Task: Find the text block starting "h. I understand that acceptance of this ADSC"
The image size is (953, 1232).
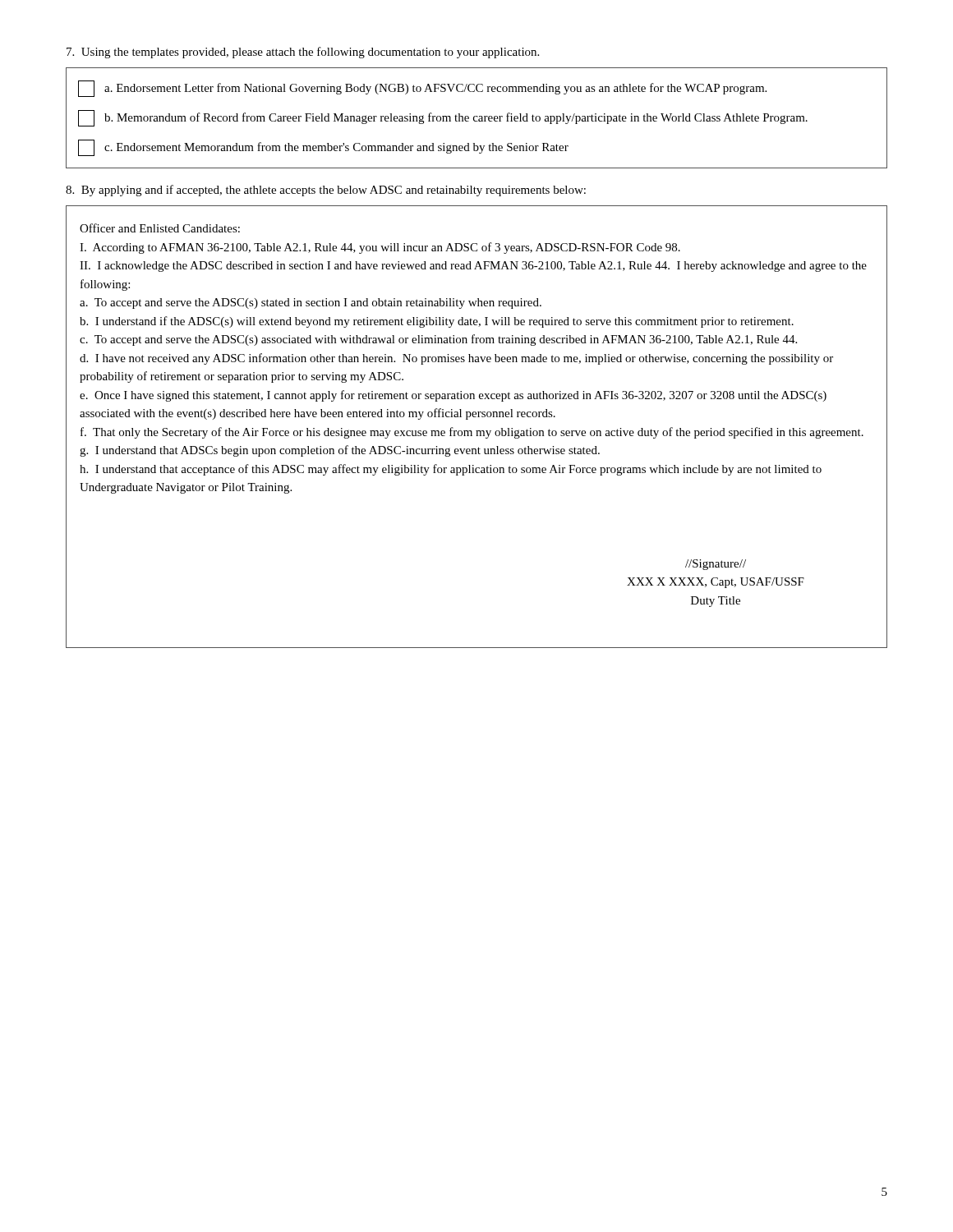Action: [476, 478]
